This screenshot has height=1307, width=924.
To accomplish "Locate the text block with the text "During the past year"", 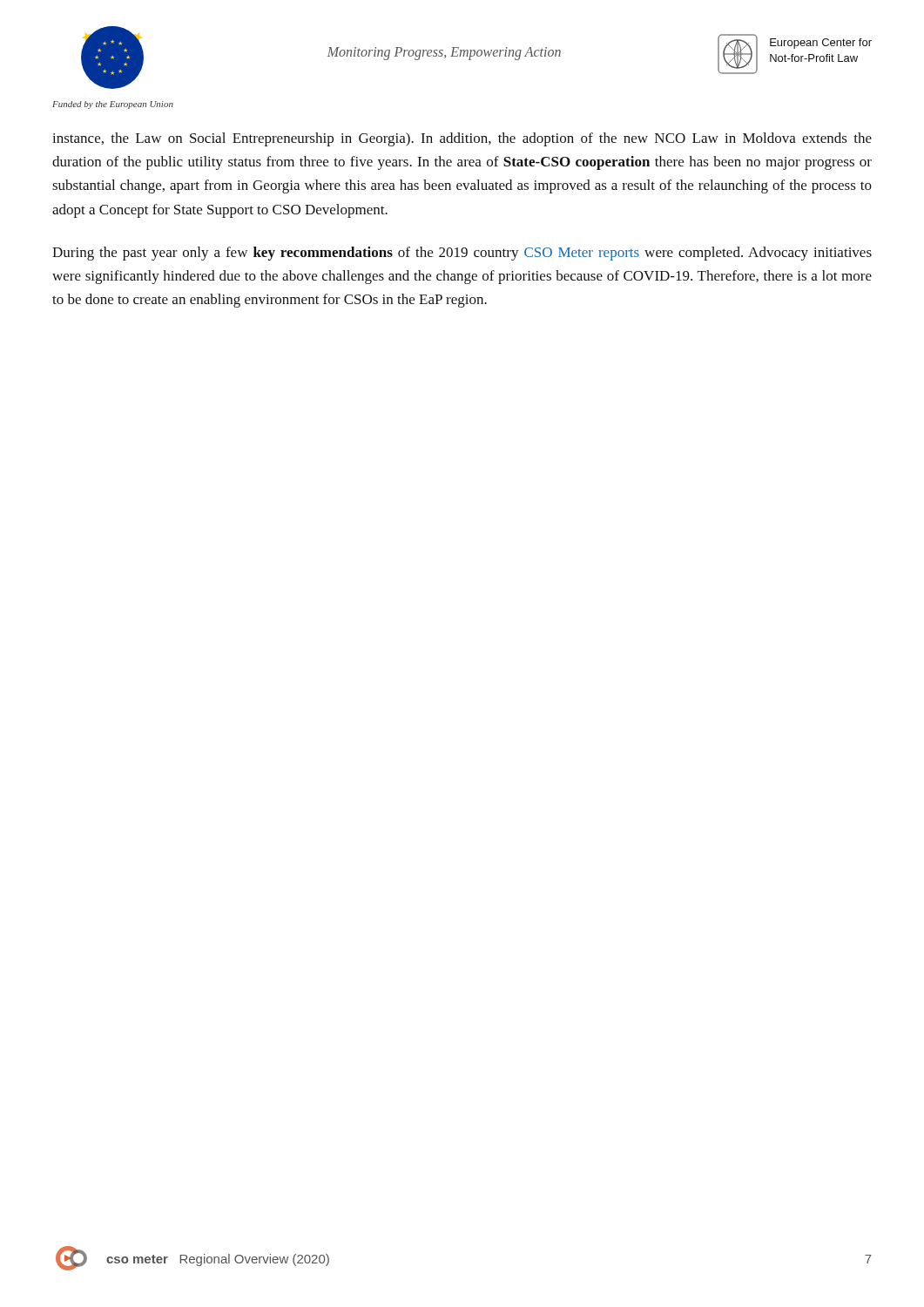I will tap(462, 276).
